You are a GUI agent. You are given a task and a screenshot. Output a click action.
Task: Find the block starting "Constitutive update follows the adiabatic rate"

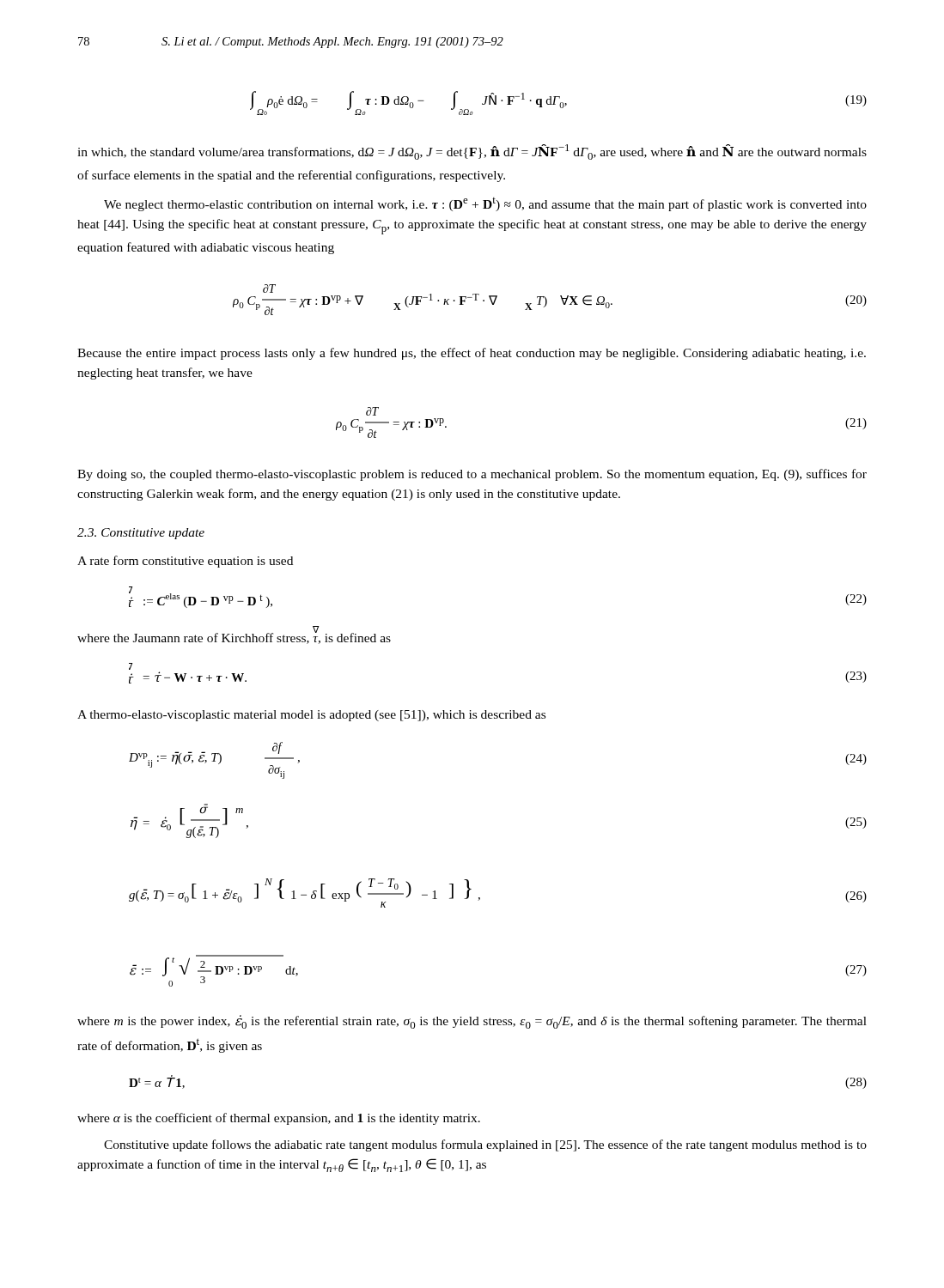(472, 1156)
